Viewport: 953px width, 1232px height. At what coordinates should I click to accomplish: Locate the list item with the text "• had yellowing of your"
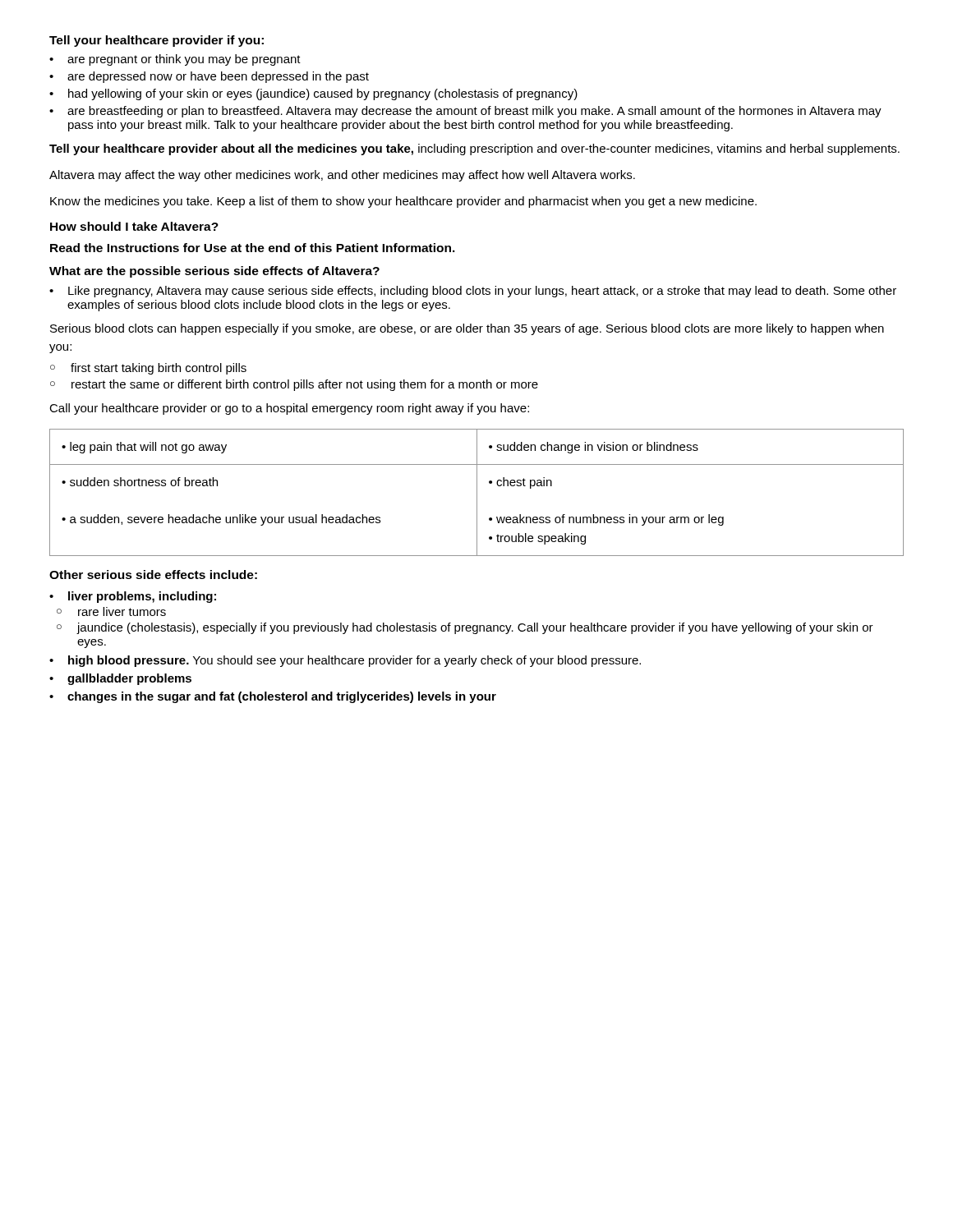point(313,93)
